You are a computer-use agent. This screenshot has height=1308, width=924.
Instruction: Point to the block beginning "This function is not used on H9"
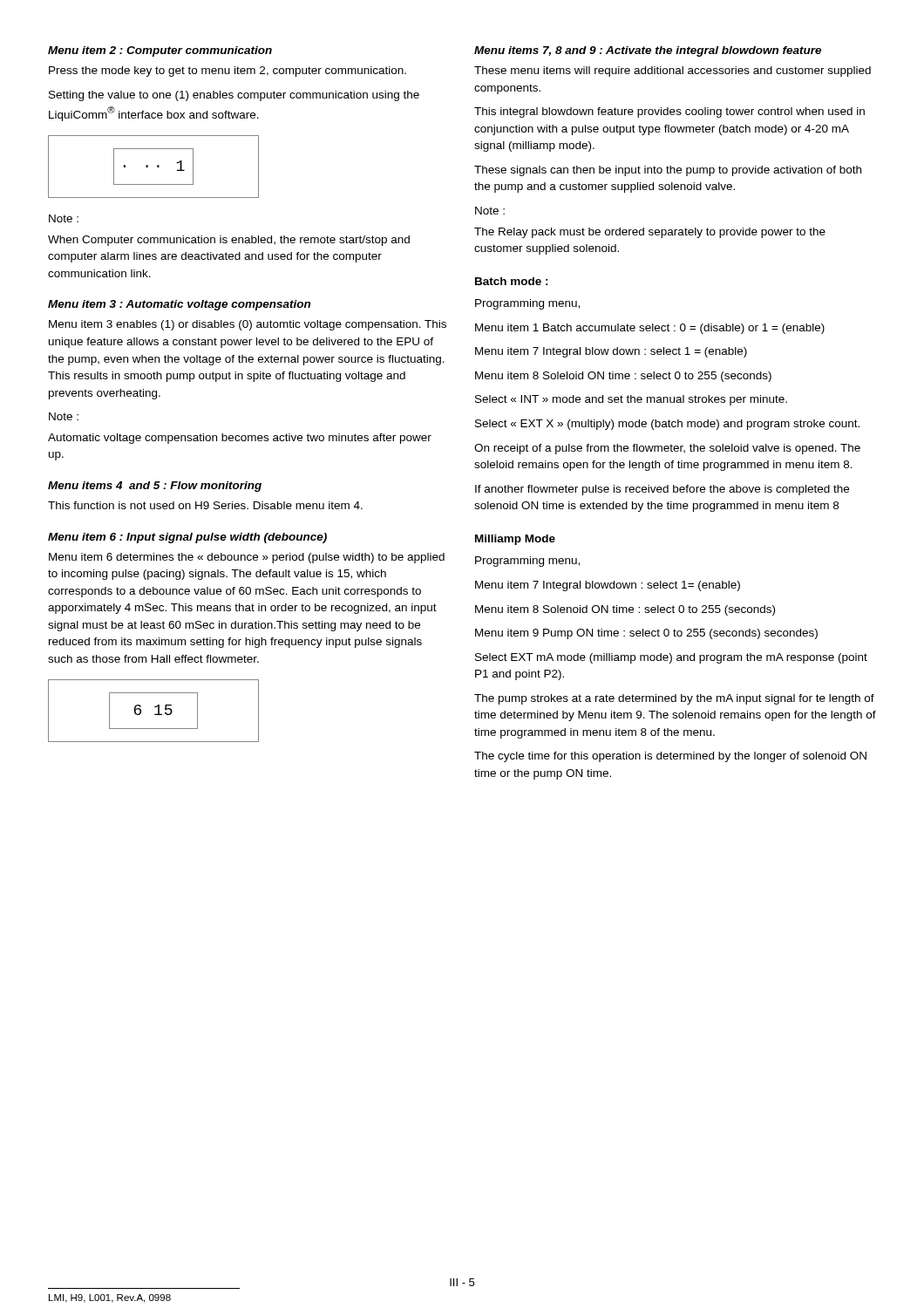click(249, 506)
